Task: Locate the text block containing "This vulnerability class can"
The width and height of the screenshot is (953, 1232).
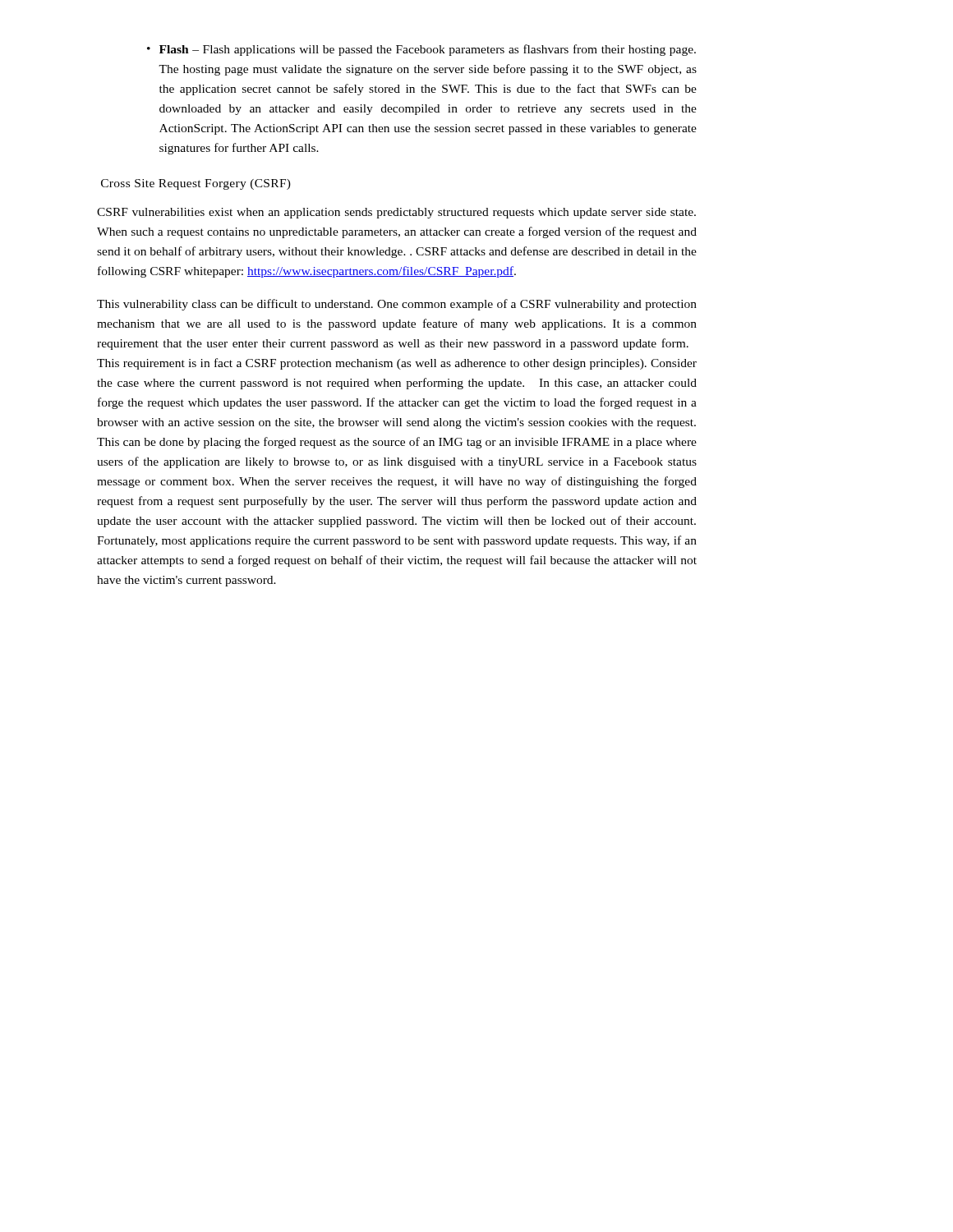Action: [x=397, y=442]
